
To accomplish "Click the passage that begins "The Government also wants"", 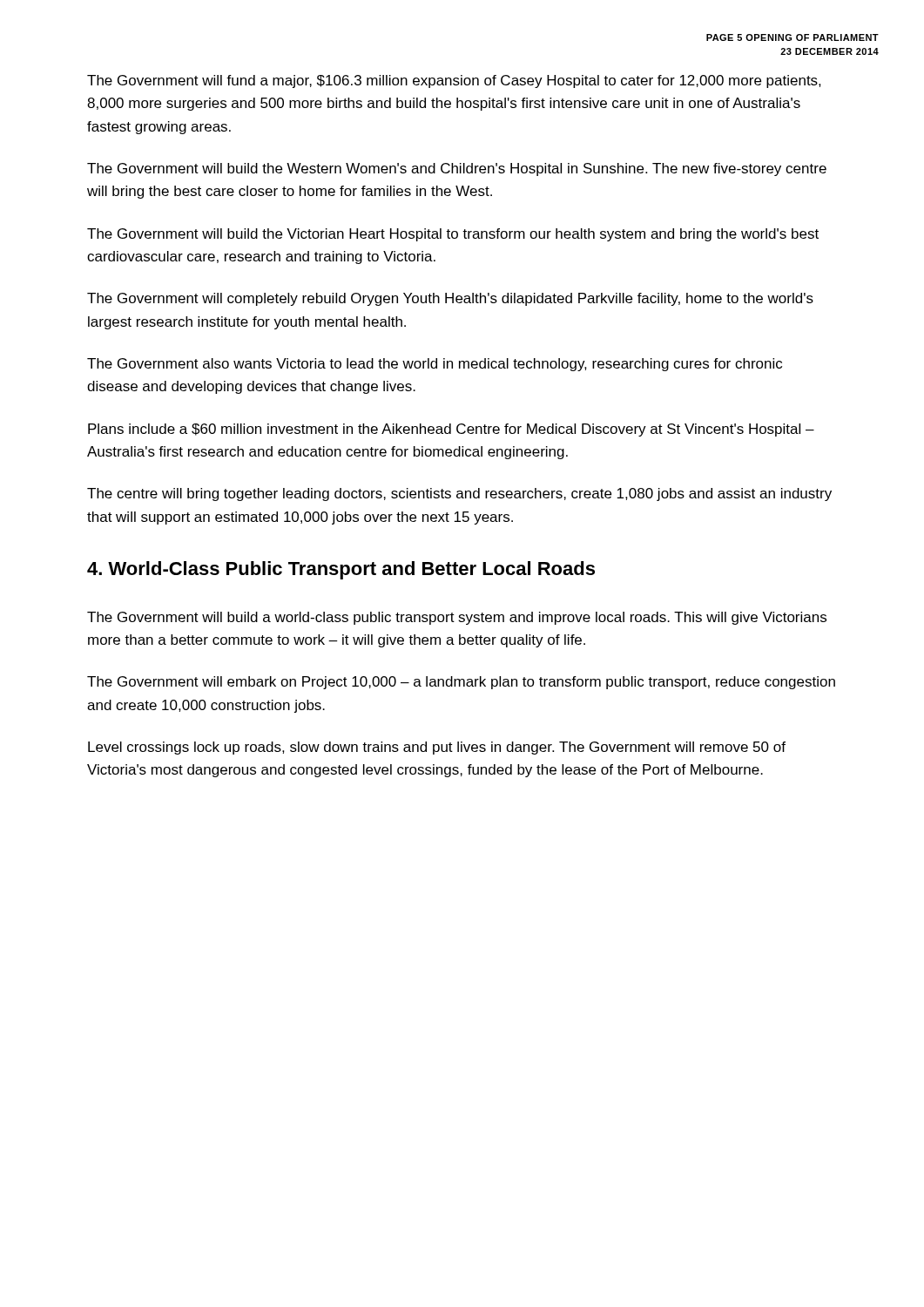I will pyautogui.click(x=435, y=375).
